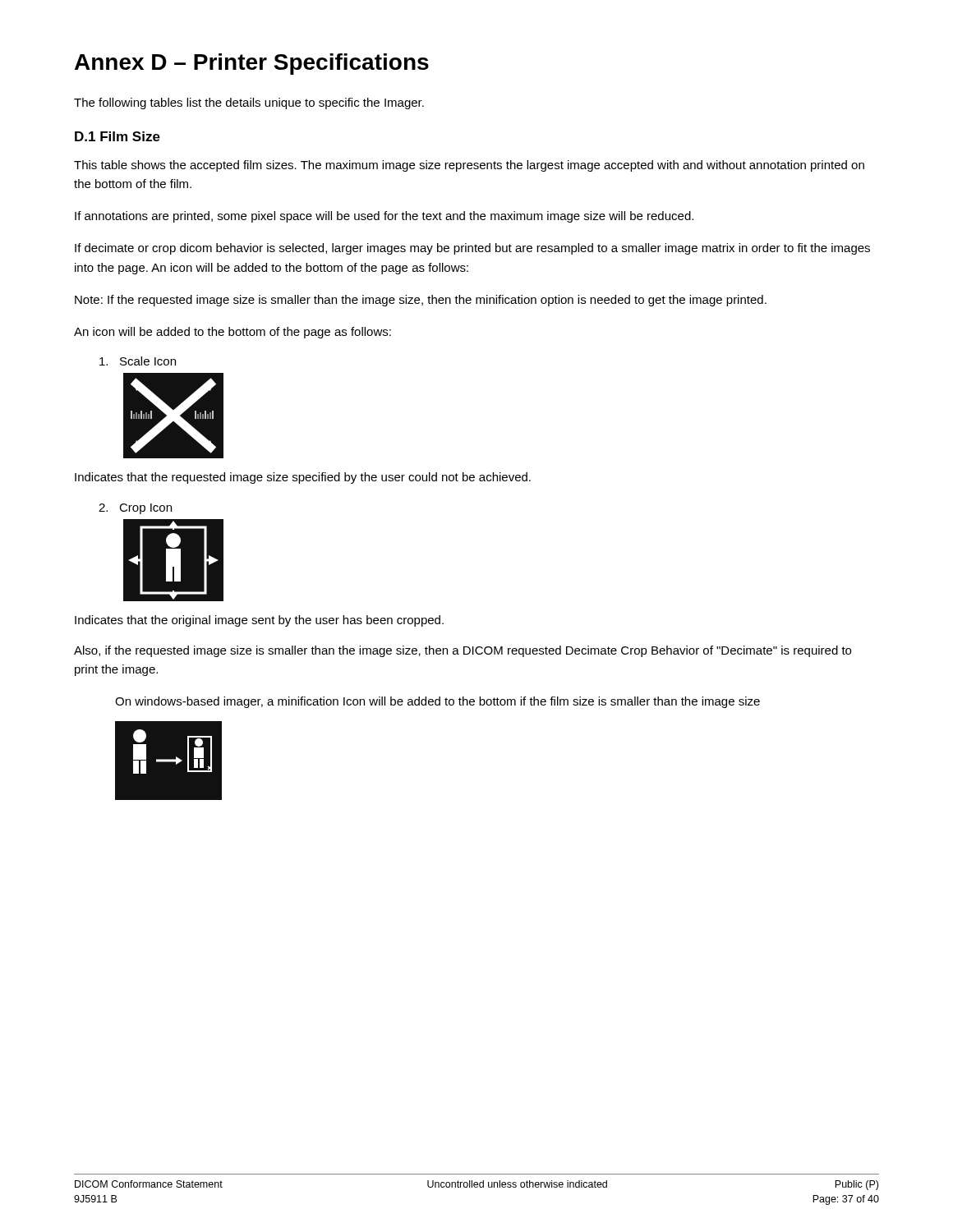Viewport: 953px width, 1232px height.
Task: Point to the text block starting "If annotations are printed, some pixel"
Action: point(476,216)
